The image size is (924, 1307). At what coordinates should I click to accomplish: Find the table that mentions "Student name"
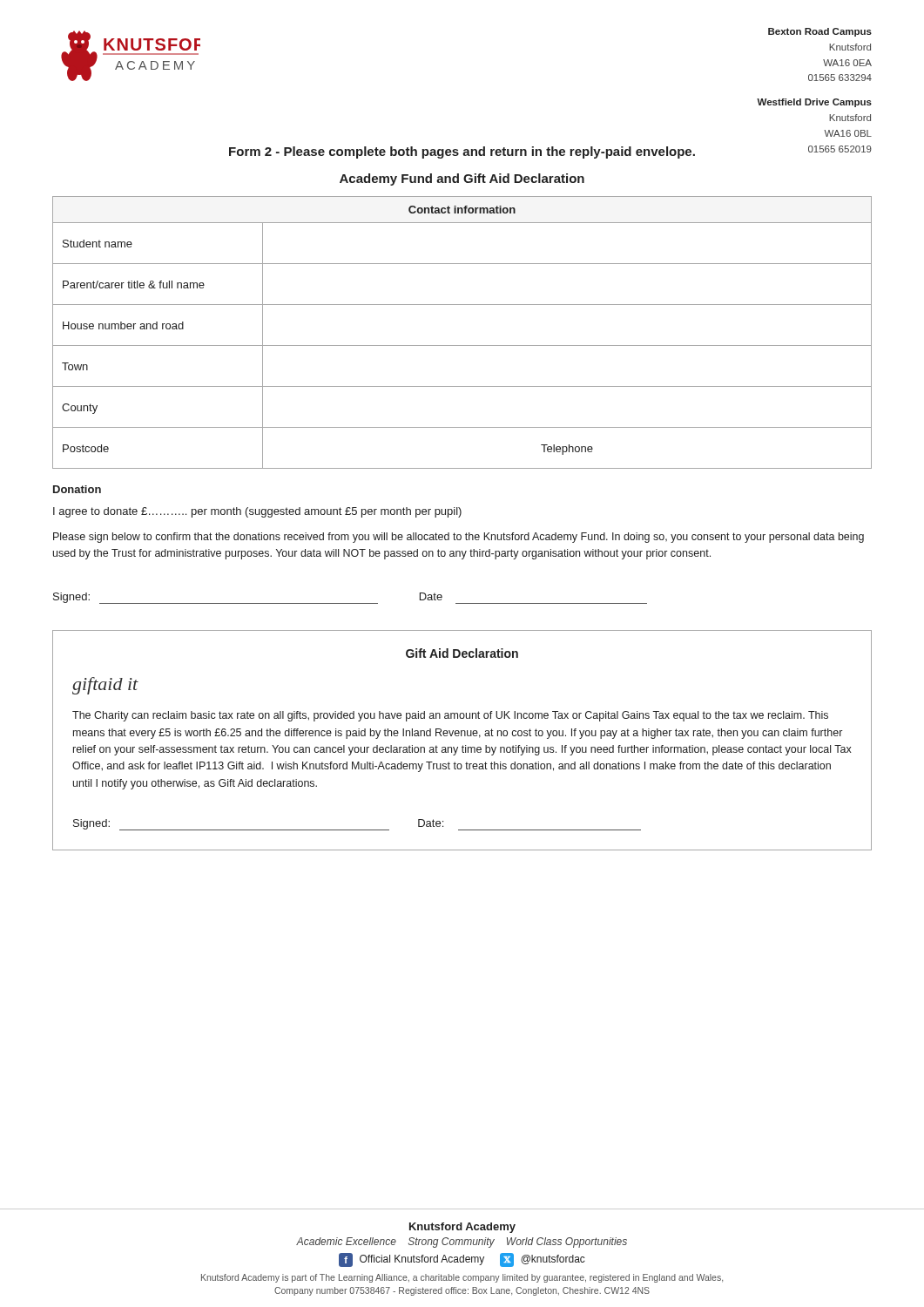462,332
